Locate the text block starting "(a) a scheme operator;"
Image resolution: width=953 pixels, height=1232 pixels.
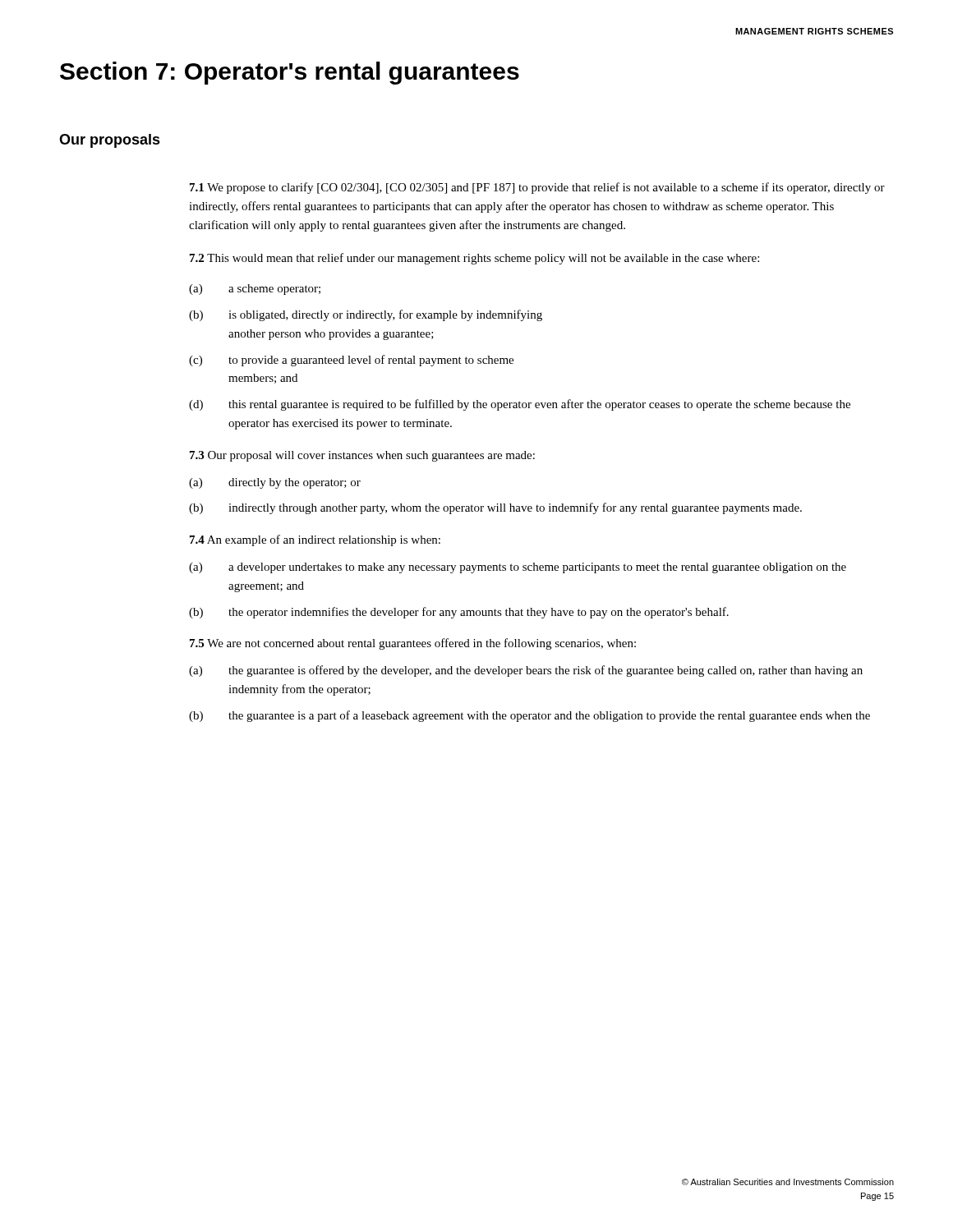255,289
